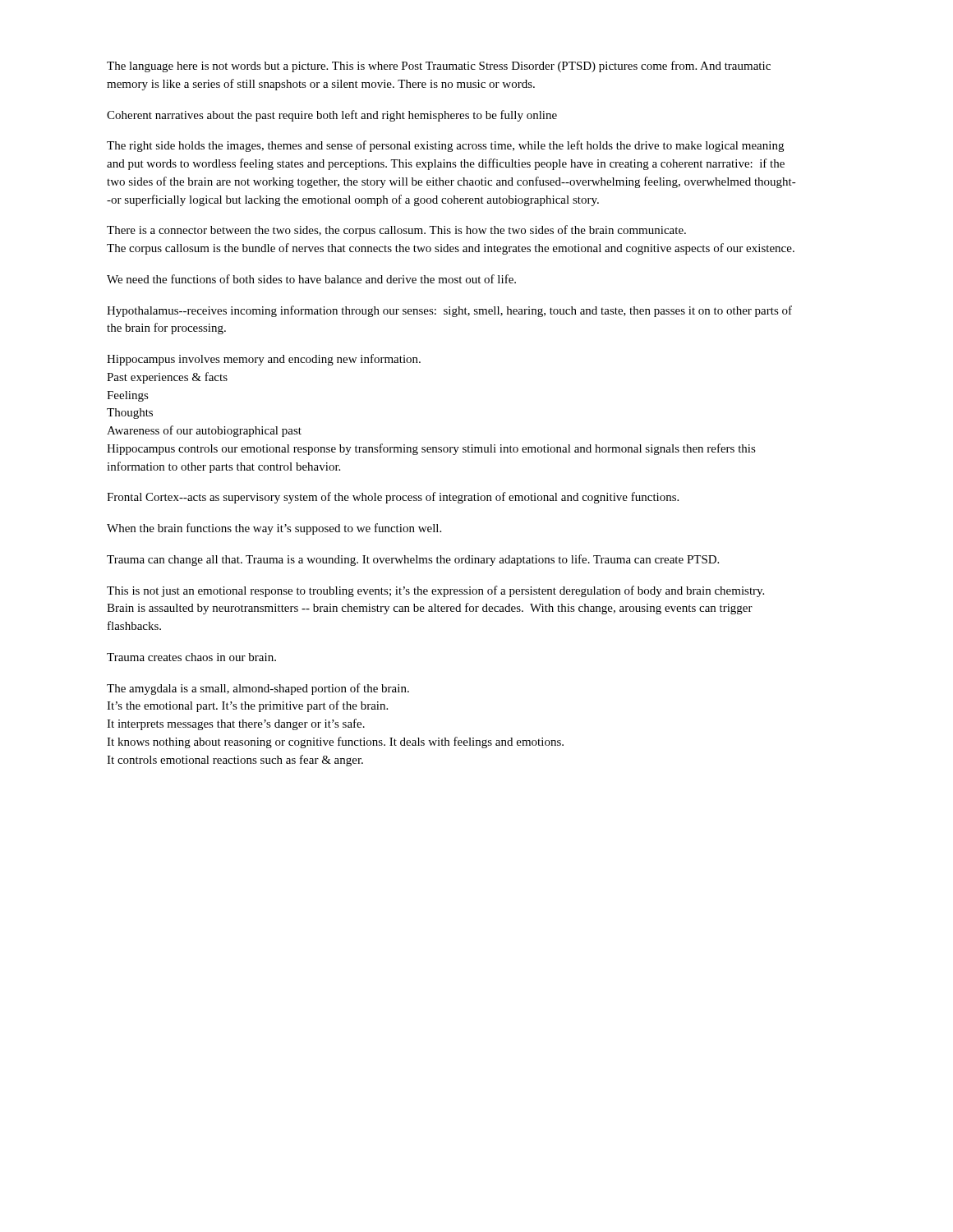The height and width of the screenshot is (1232, 953).
Task: Find the block on this page that starts "Hippocampus involves memory and encoding new information. Past"
Action: [264, 360]
